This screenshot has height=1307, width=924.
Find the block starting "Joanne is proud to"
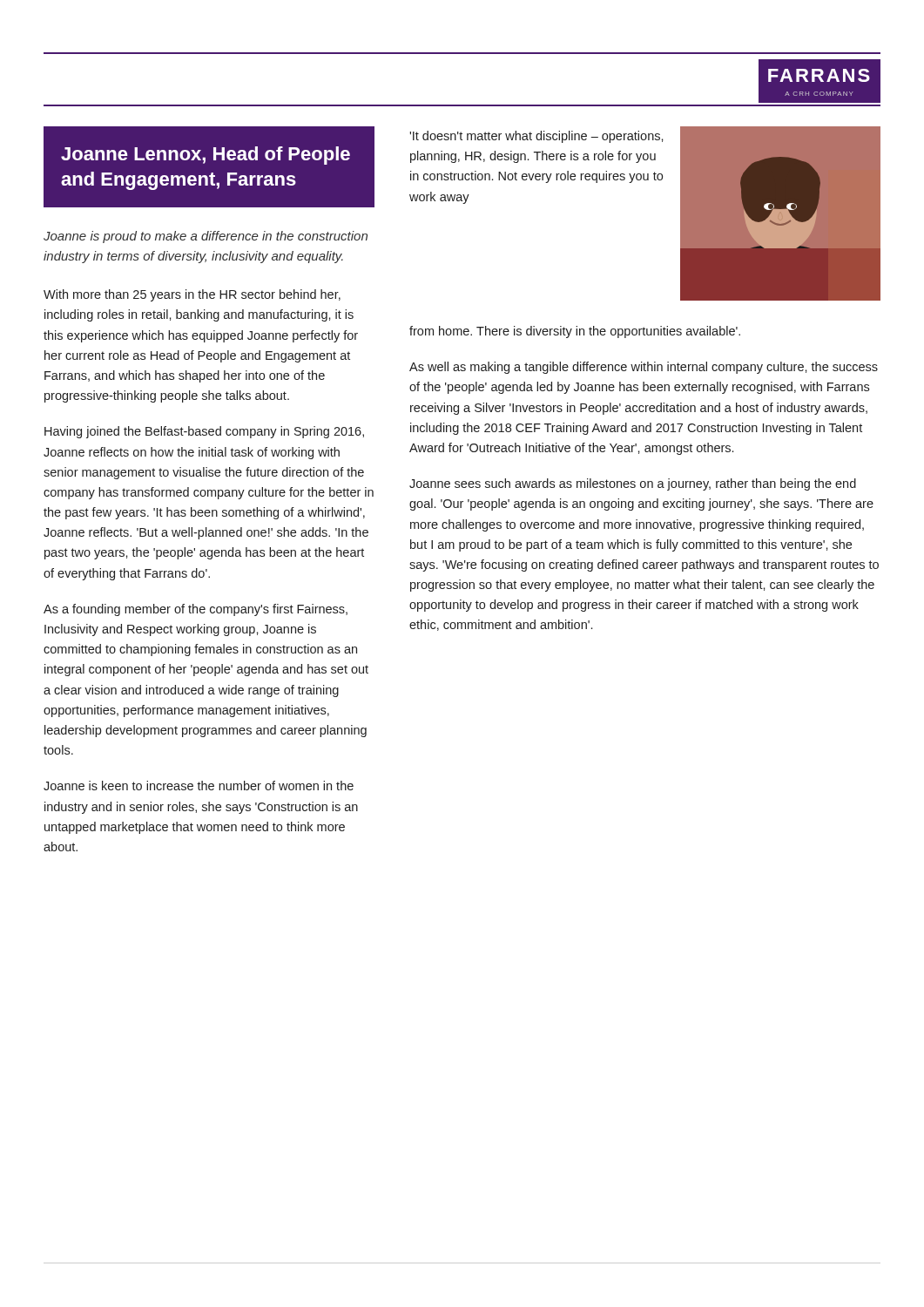[x=206, y=246]
